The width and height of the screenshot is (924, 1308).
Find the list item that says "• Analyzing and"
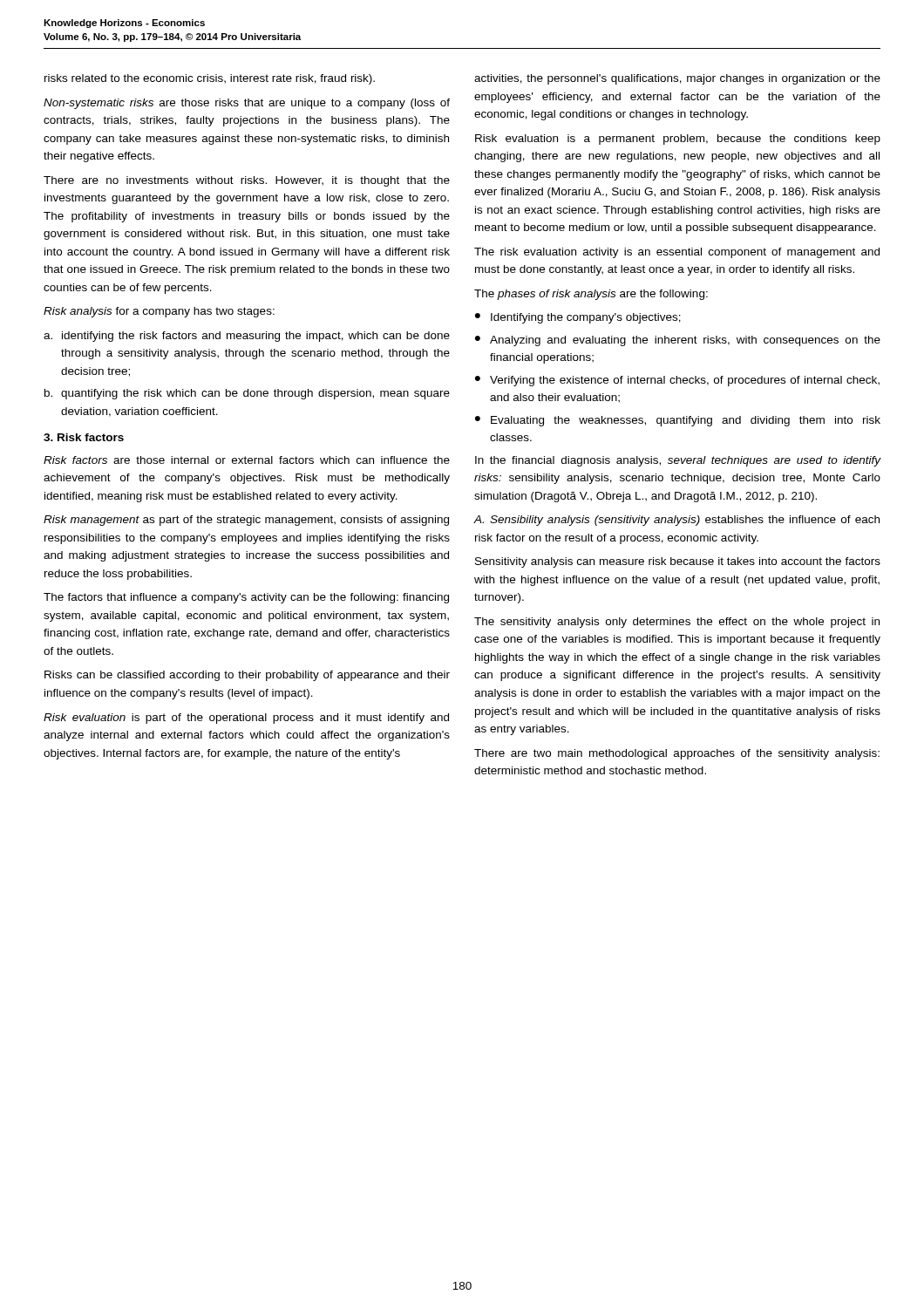click(x=677, y=349)
